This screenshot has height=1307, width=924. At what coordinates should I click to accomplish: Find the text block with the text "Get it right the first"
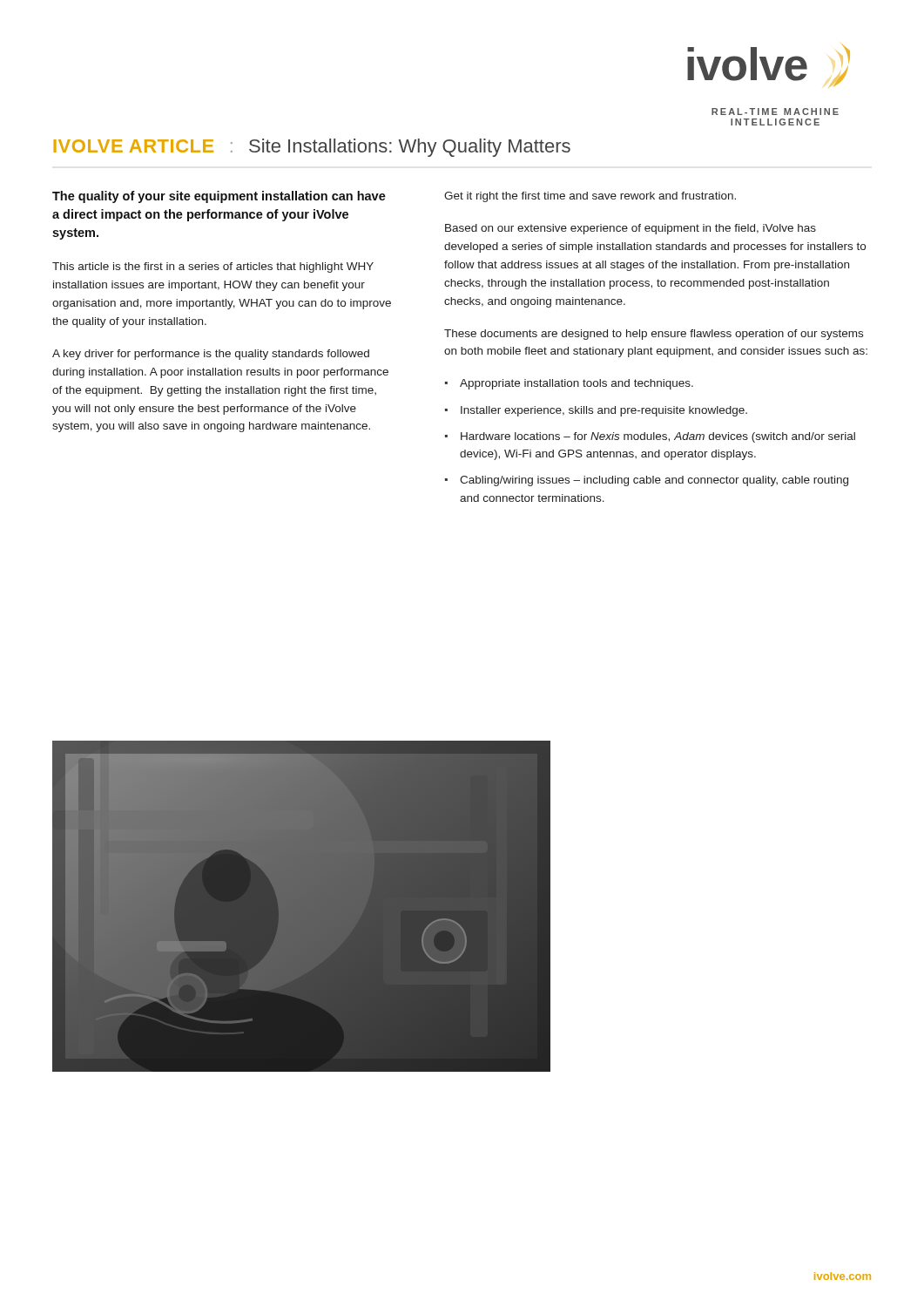pyautogui.click(x=591, y=196)
